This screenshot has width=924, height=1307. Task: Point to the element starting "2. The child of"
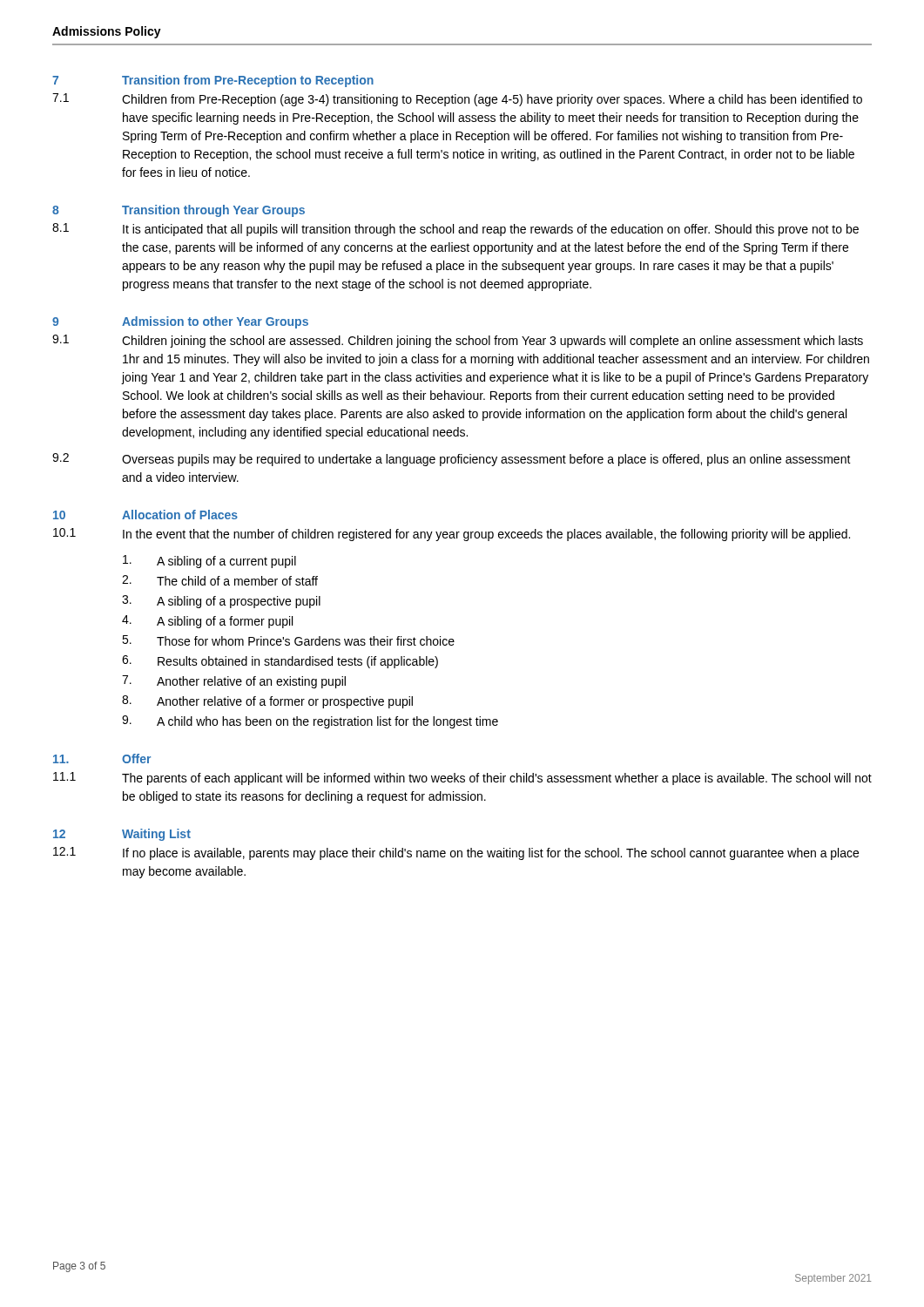pyautogui.click(x=220, y=582)
